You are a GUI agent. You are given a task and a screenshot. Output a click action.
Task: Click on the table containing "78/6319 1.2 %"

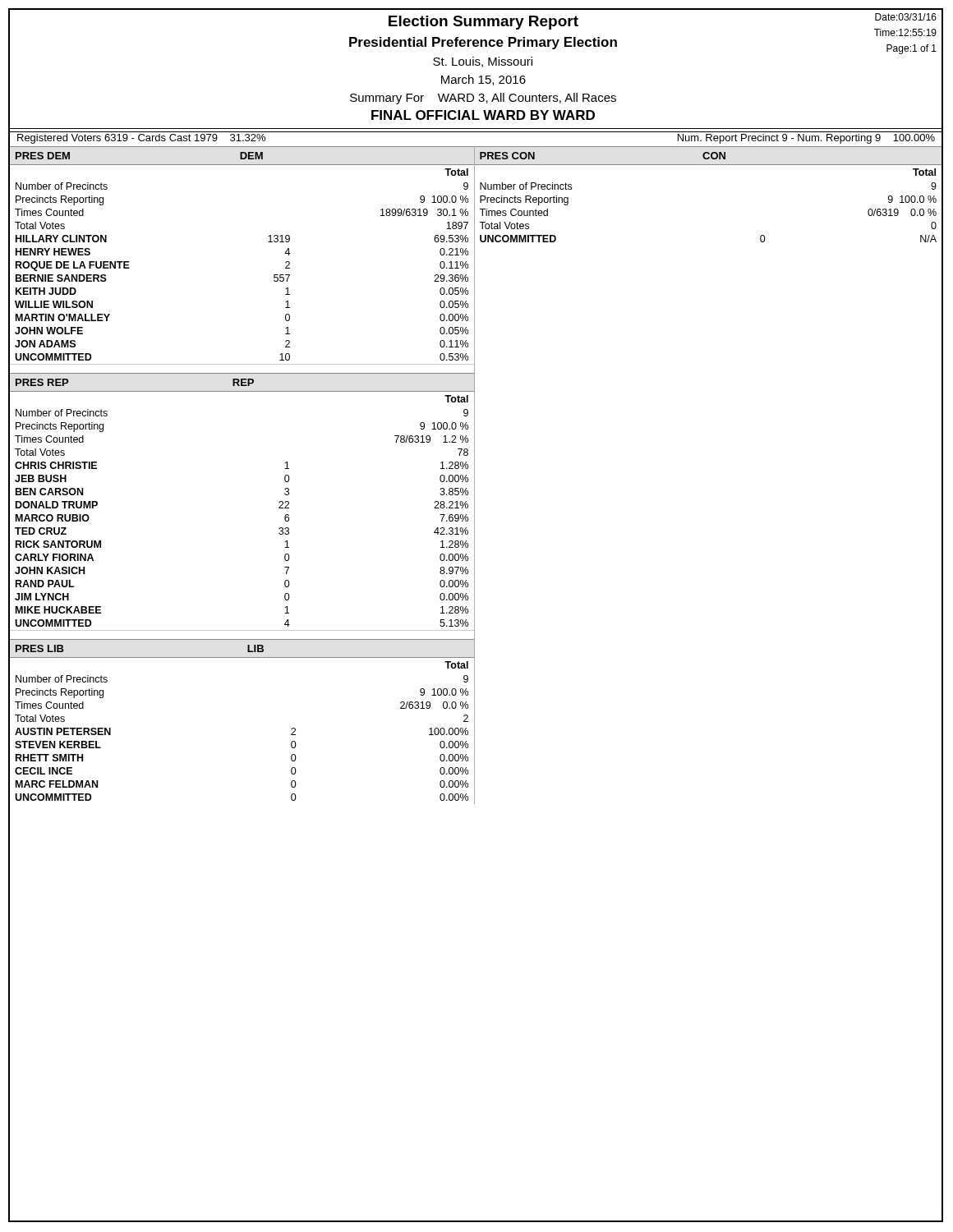pyautogui.click(x=242, y=501)
